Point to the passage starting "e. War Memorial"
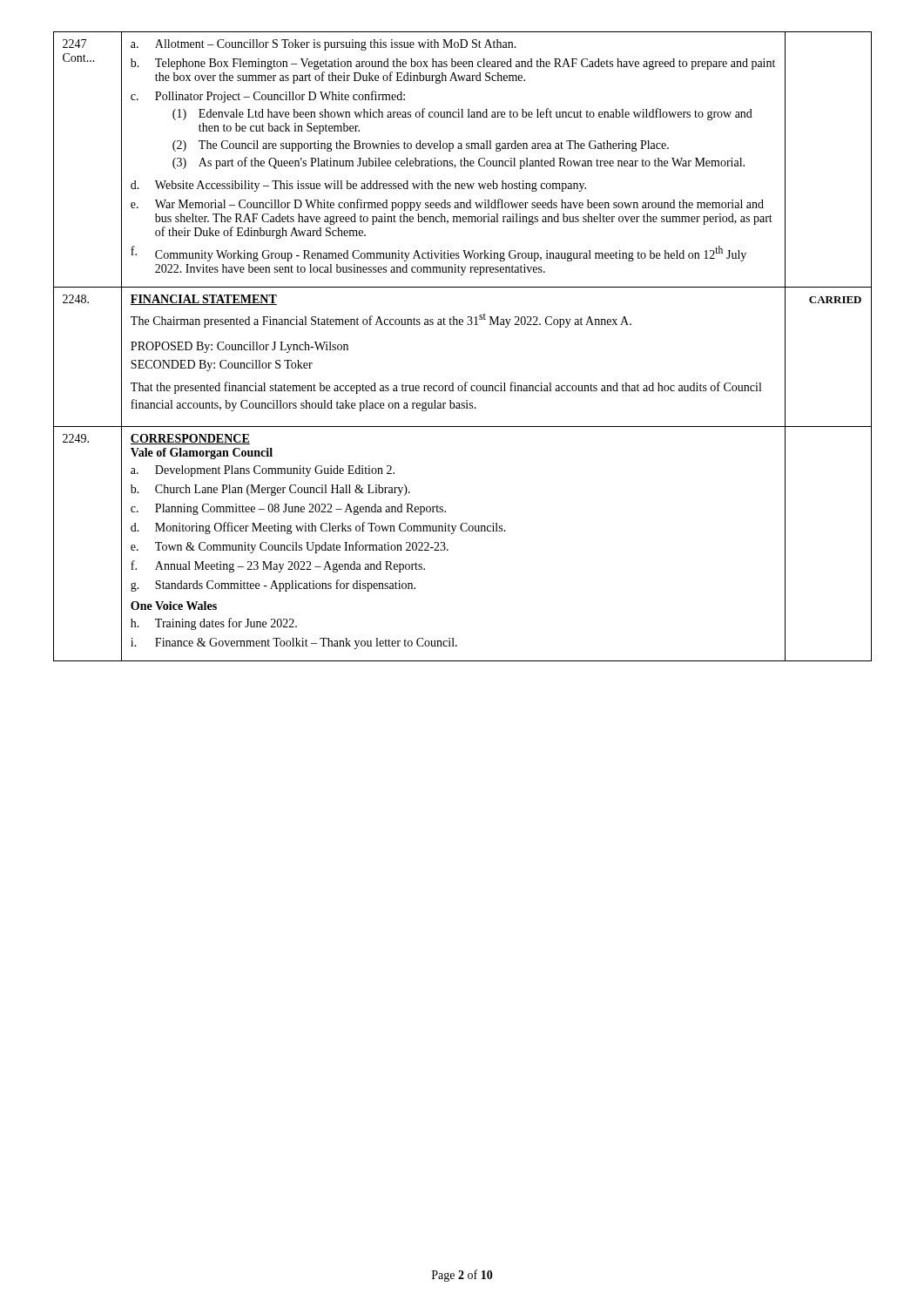Image resolution: width=924 pixels, height=1307 pixels. [453, 219]
